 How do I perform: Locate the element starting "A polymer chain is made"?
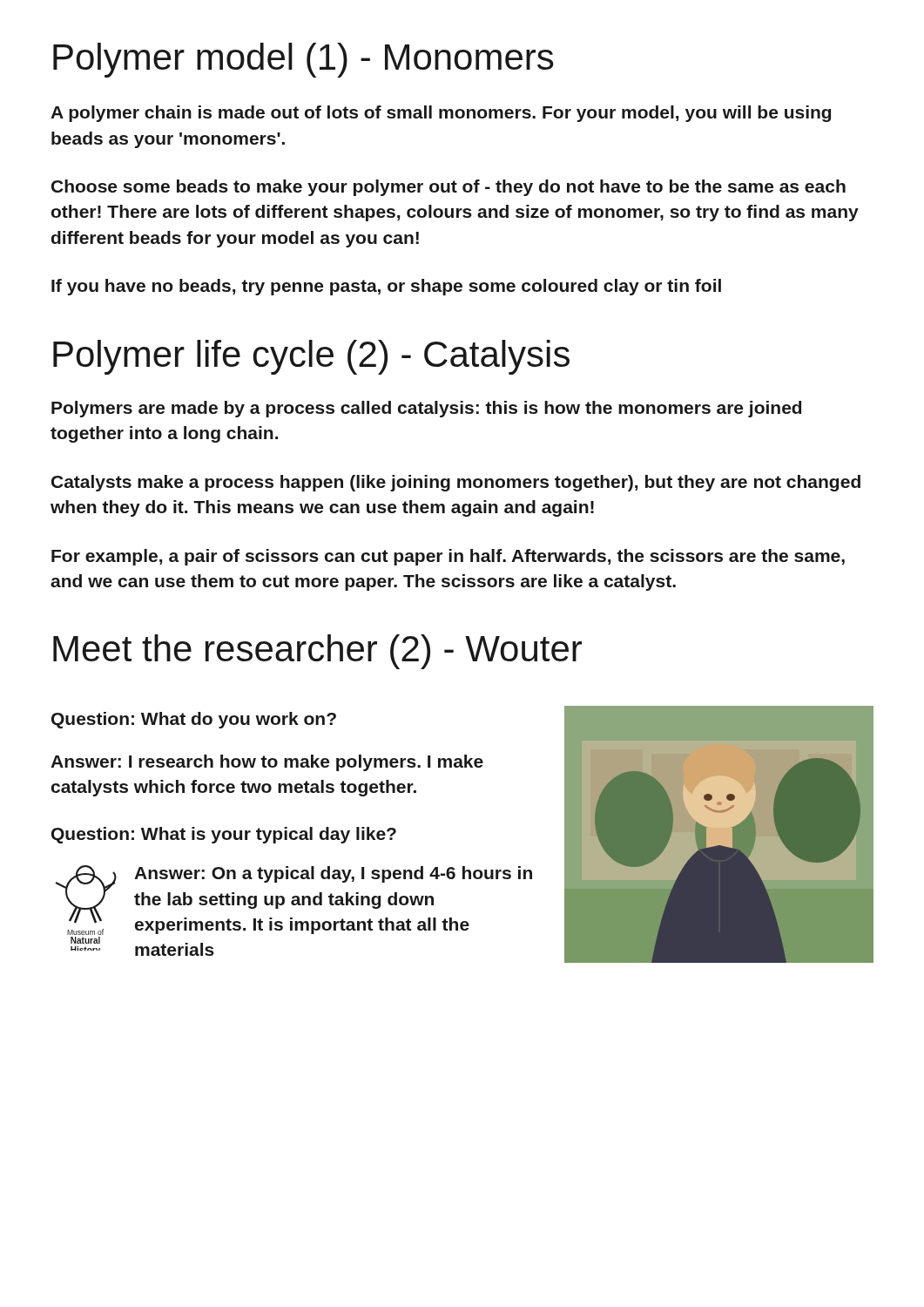441,125
